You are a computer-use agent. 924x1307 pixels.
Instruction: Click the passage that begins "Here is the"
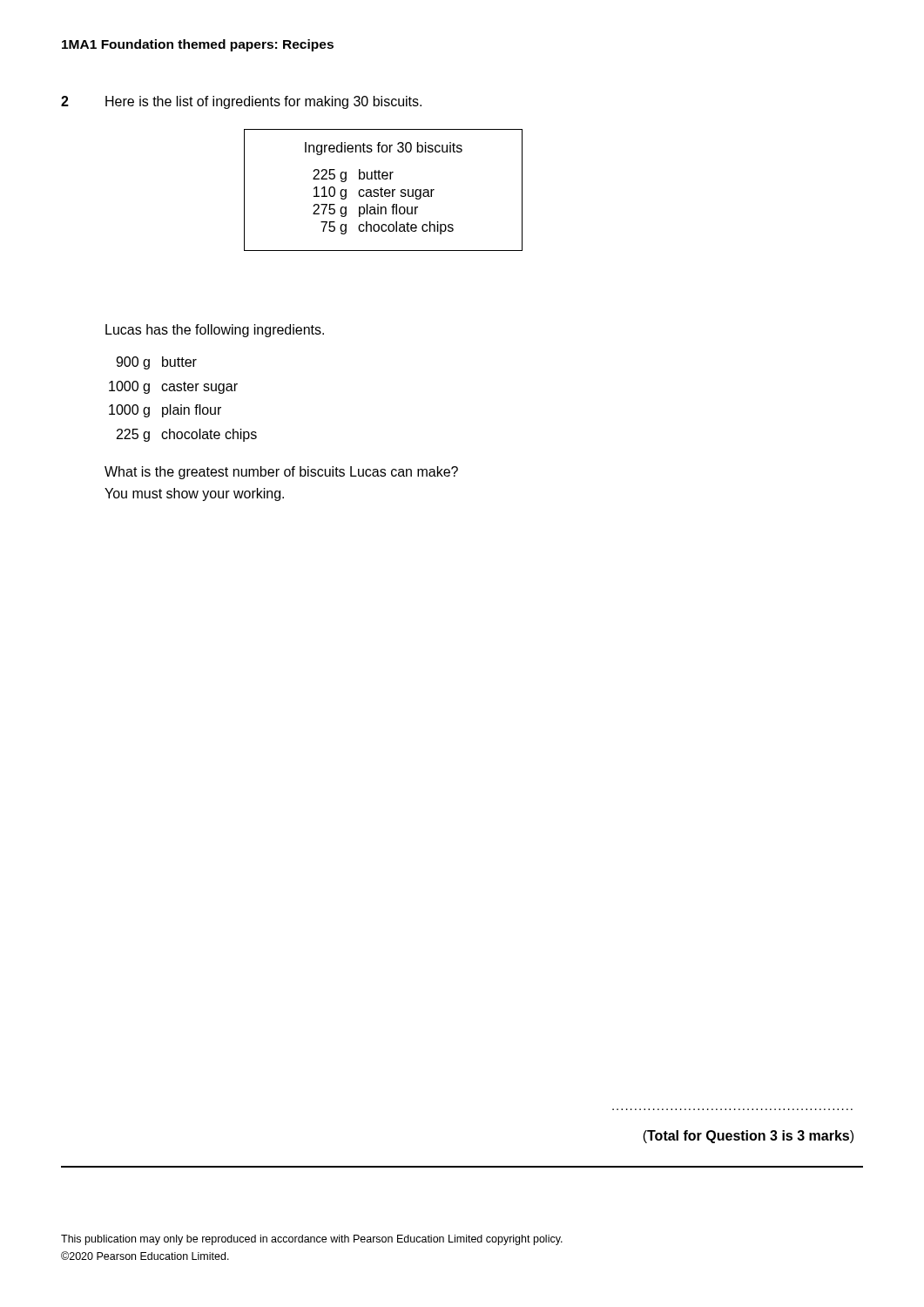point(264,101)
